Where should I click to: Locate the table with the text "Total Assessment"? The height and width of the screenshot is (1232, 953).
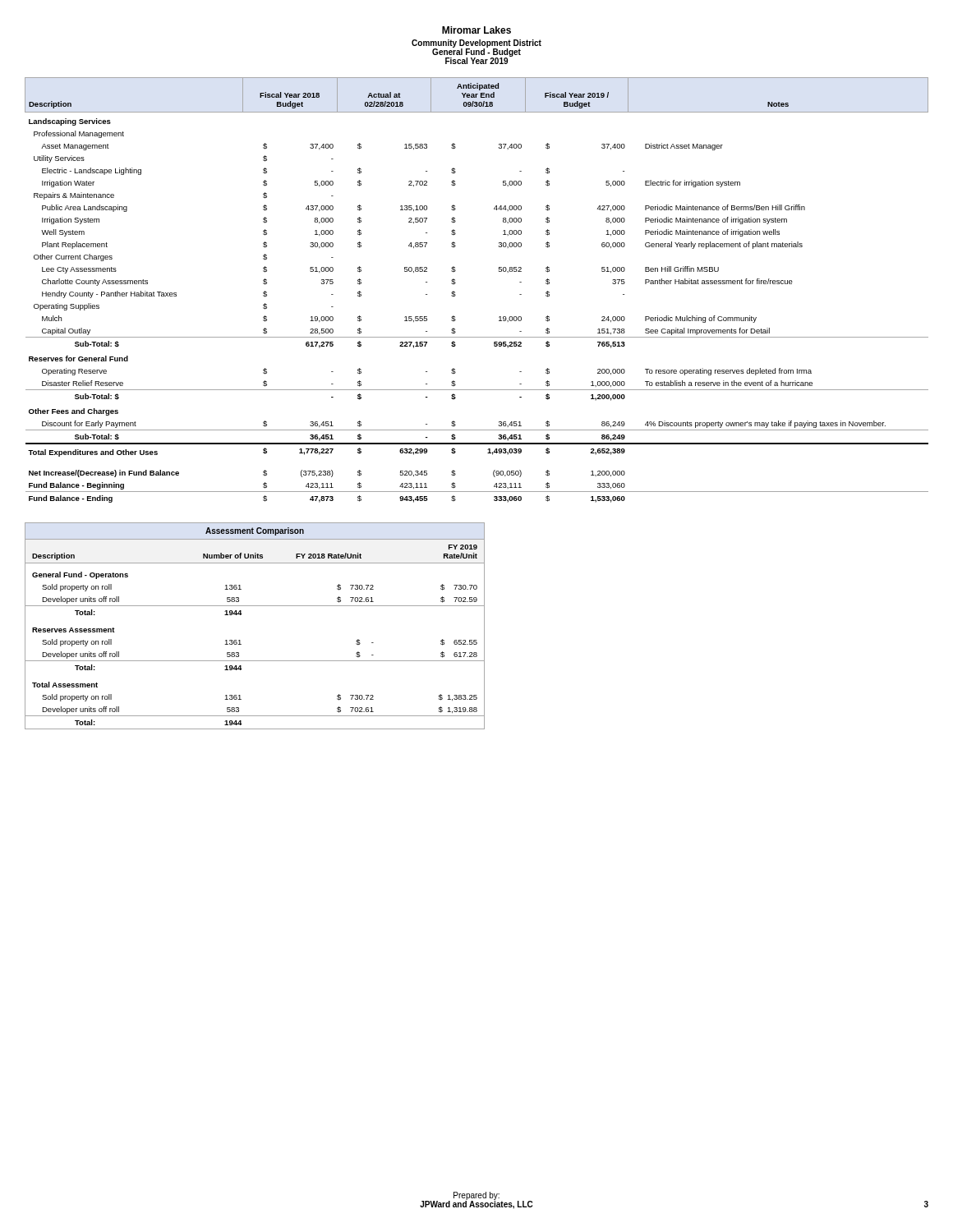(476, 626)
